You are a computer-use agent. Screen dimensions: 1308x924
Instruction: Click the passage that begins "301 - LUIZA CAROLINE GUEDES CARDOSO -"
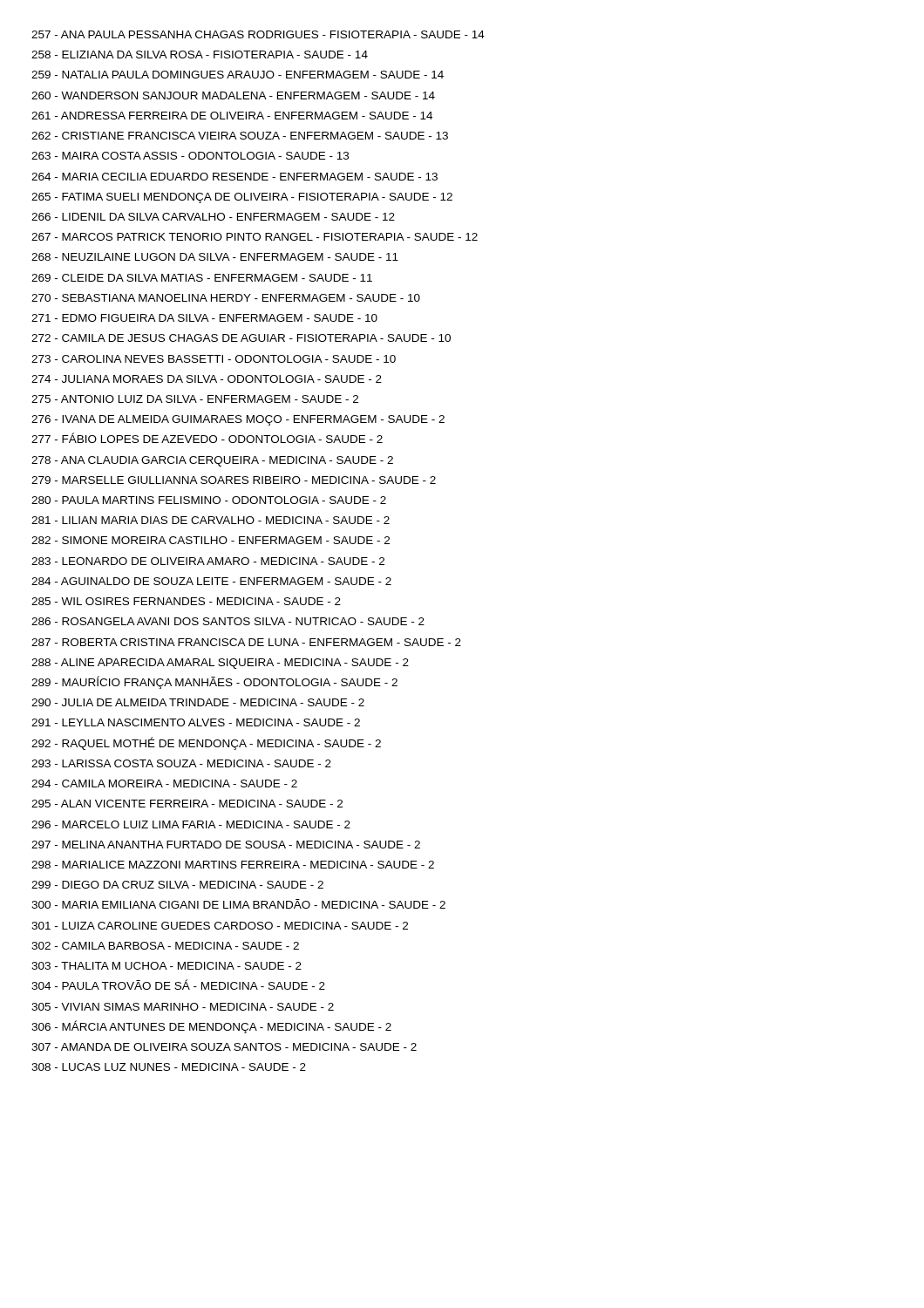[220, 925]
